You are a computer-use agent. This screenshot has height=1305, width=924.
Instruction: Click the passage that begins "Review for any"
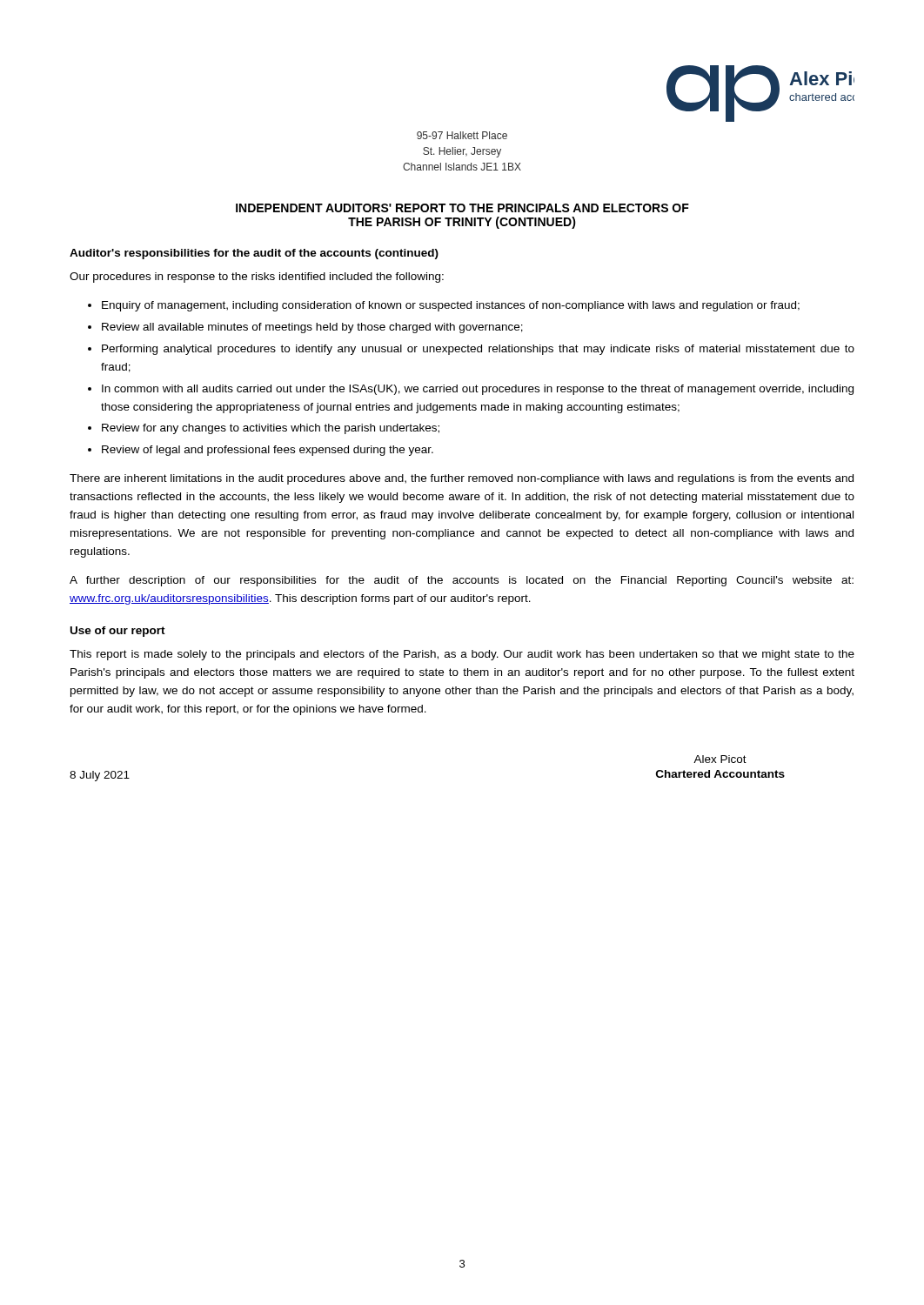coord(271,428)
